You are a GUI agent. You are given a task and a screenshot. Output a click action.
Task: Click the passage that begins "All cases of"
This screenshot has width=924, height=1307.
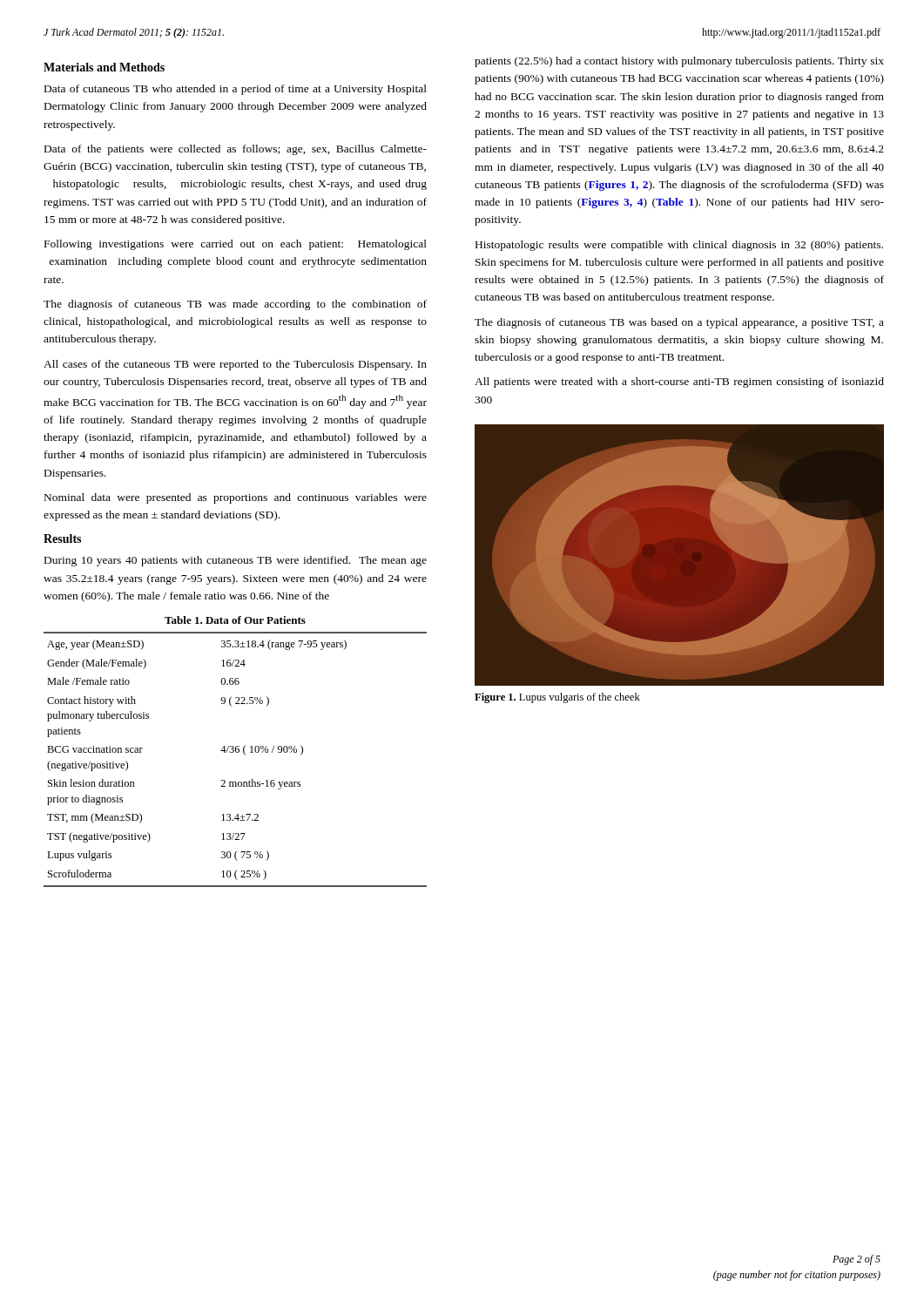point(235,418)
